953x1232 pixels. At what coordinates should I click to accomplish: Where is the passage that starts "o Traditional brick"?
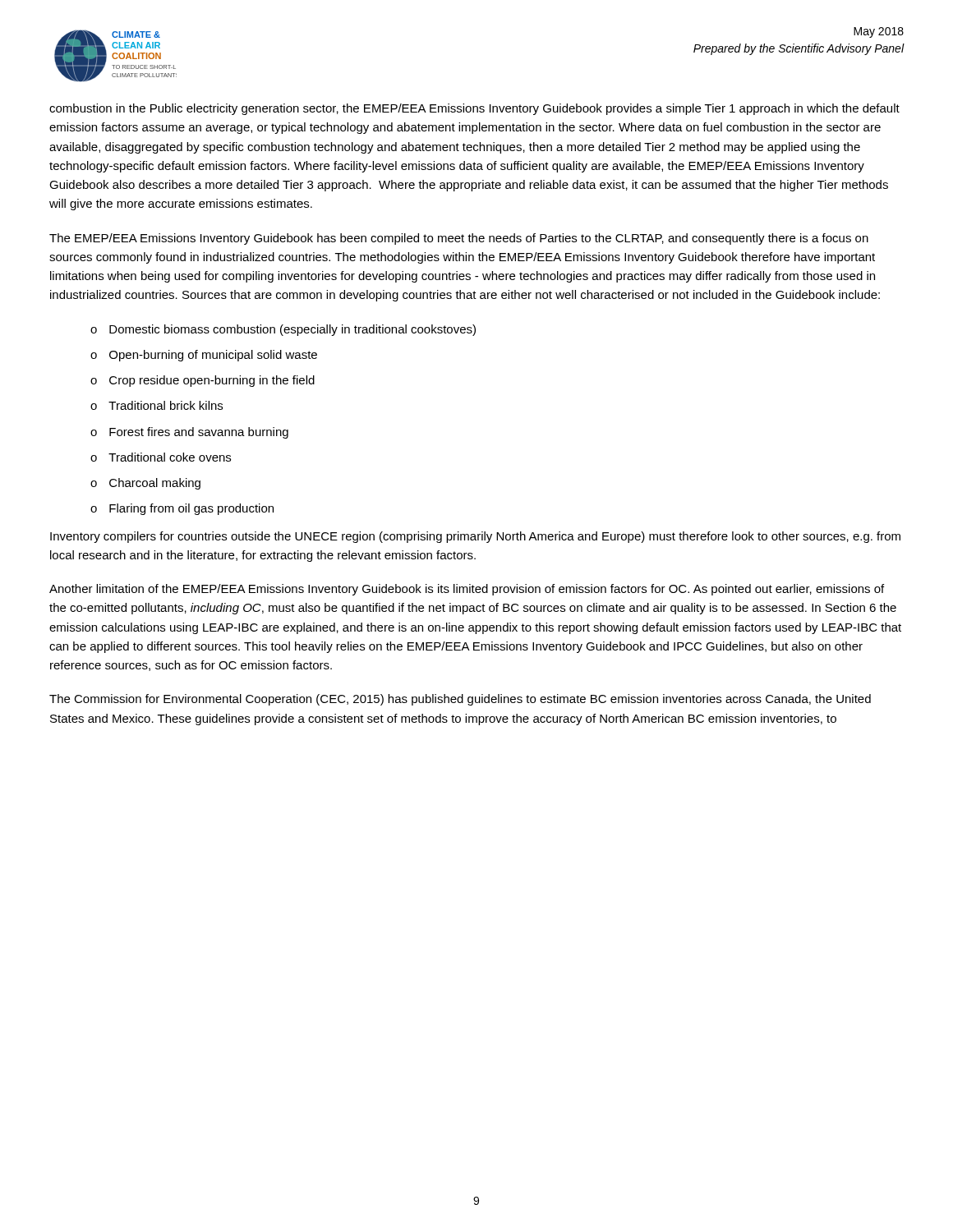coord(157,406)
